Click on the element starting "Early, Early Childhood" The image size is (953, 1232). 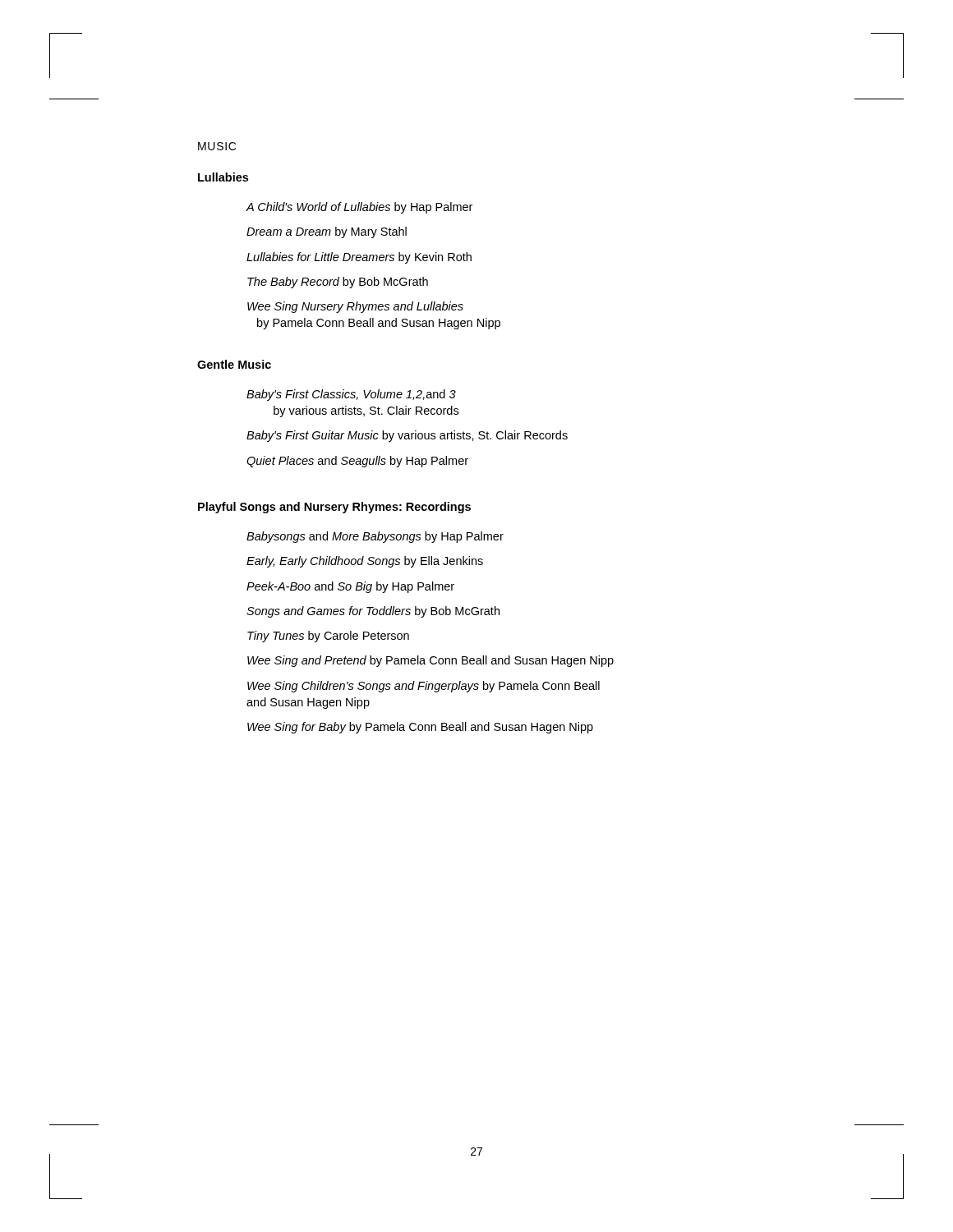(x=365, y=561)
